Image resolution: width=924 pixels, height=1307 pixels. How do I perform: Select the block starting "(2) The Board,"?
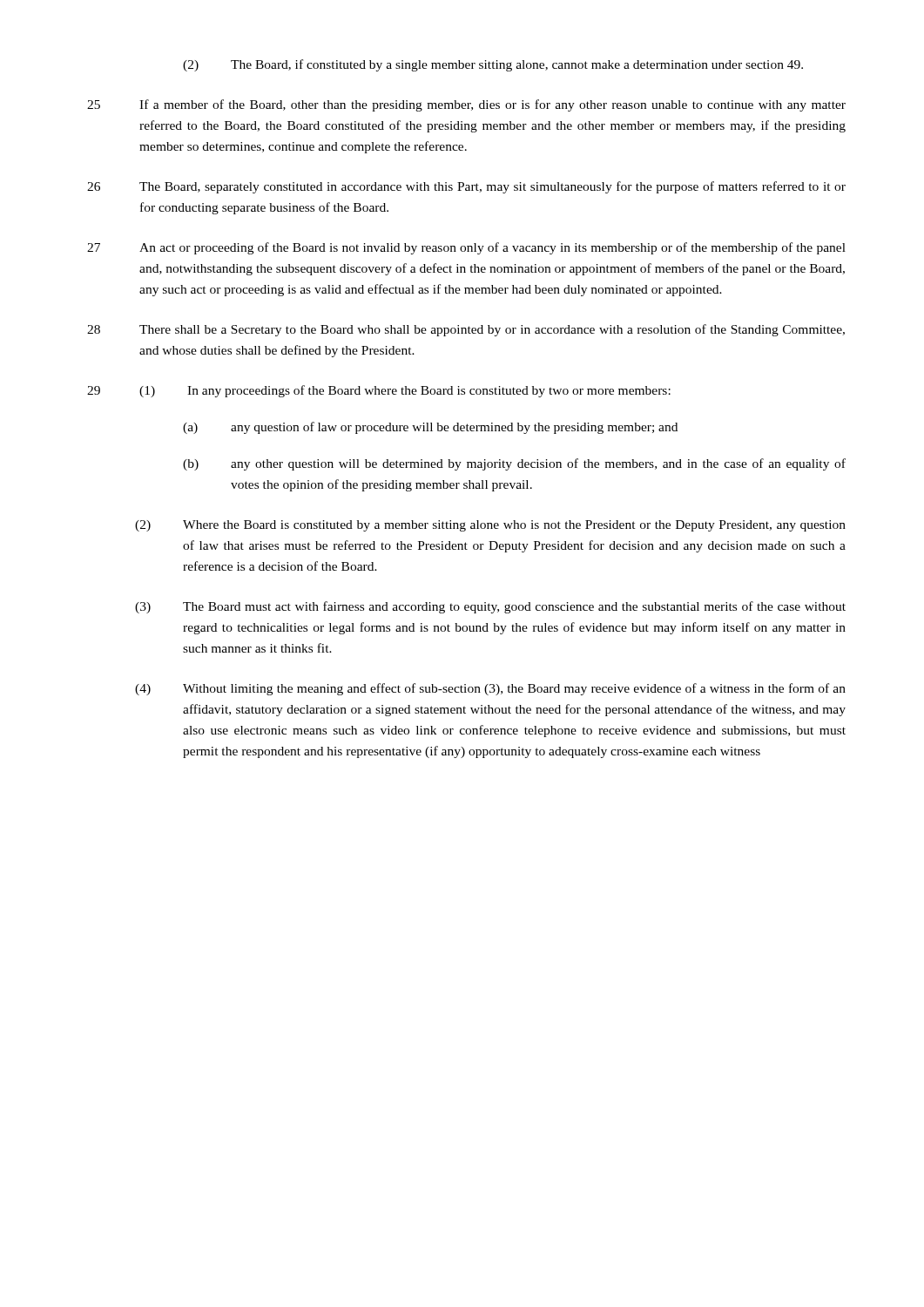pyautogui.click(x=514, y=64)
